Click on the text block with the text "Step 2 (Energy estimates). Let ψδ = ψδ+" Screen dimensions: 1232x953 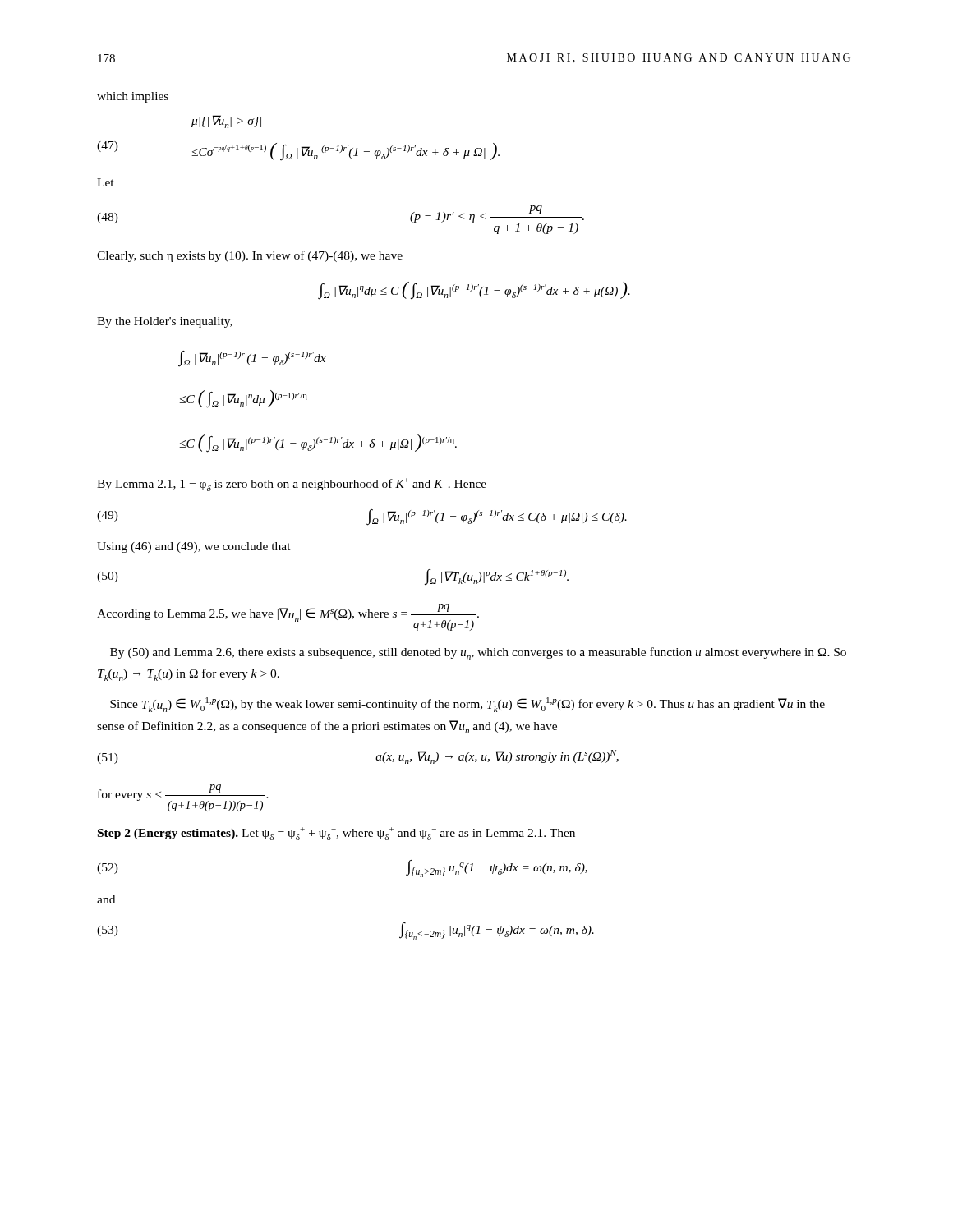click(336, 833)
